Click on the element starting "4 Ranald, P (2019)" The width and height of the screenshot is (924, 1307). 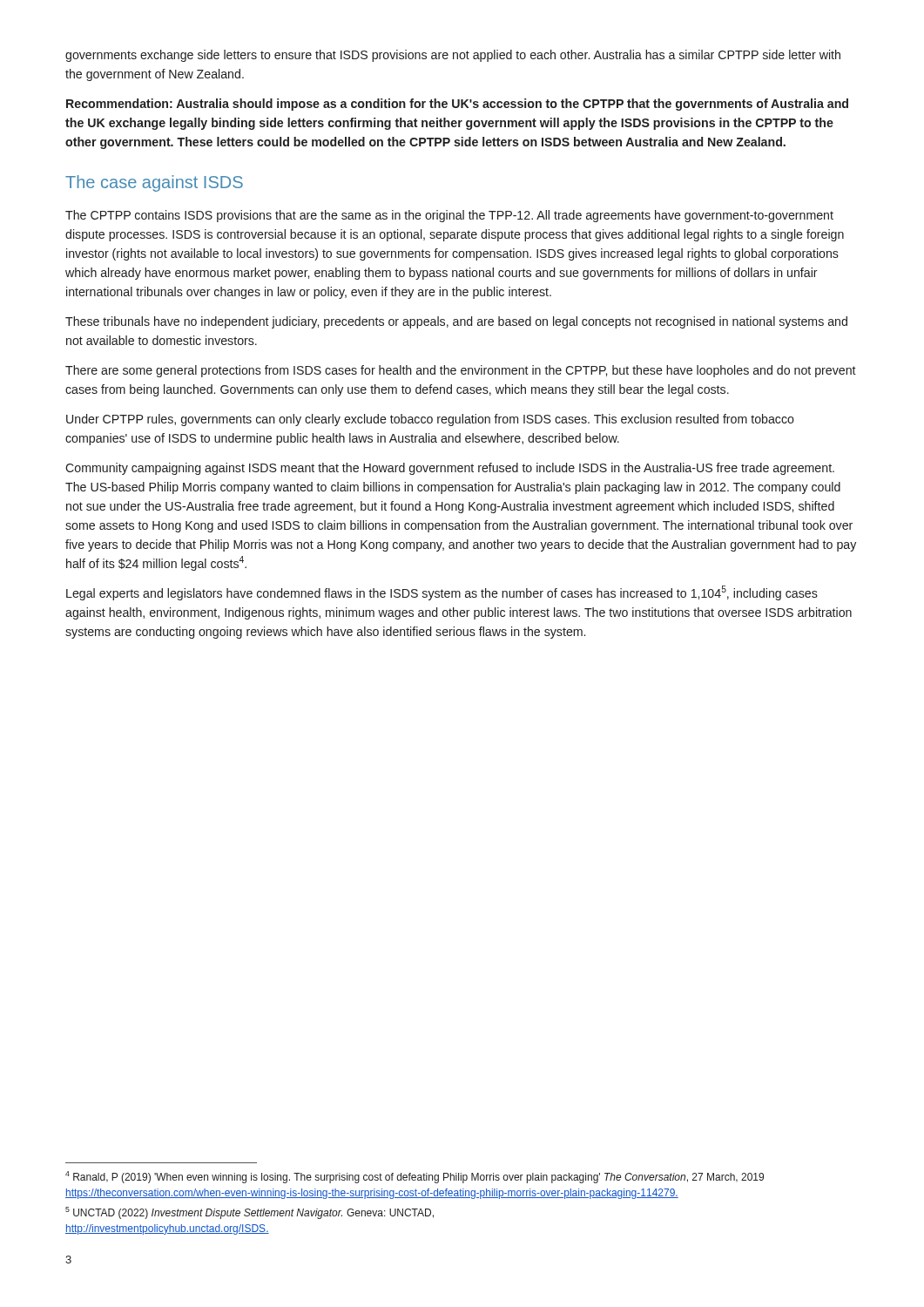coord(415,1185)
